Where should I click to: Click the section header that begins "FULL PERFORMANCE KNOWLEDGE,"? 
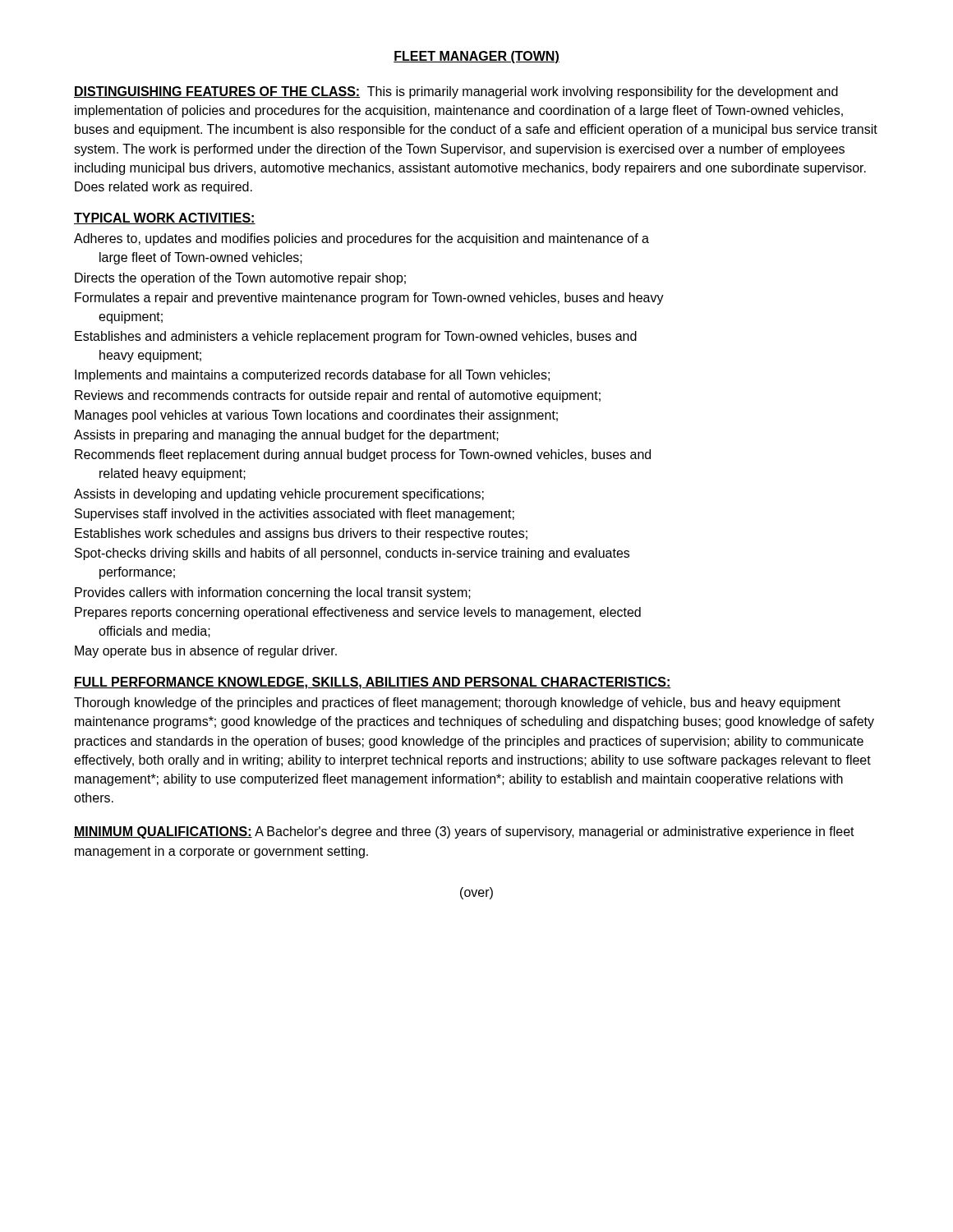tap(372, 682)
